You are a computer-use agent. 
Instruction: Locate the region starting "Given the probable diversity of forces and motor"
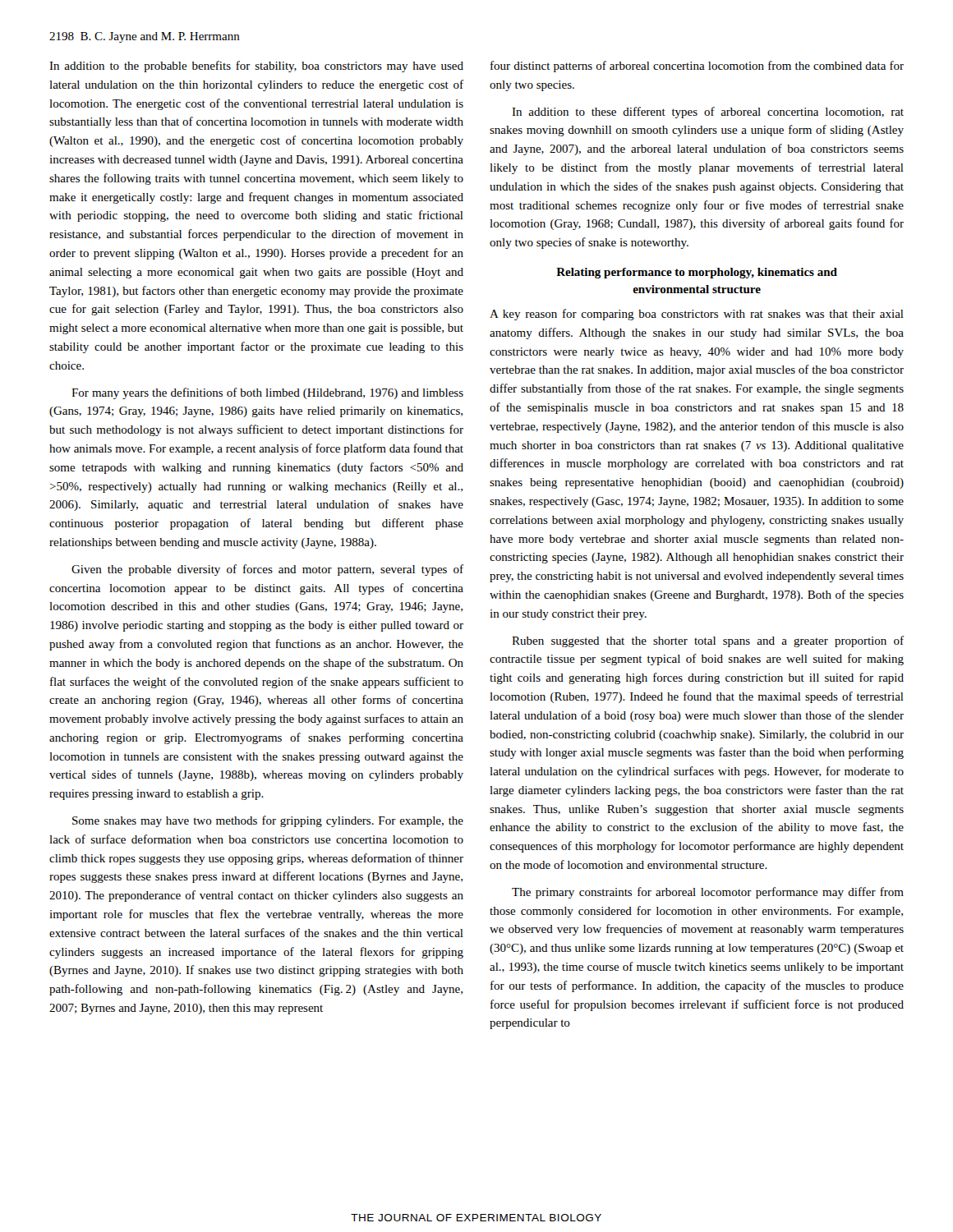point(256,682)
